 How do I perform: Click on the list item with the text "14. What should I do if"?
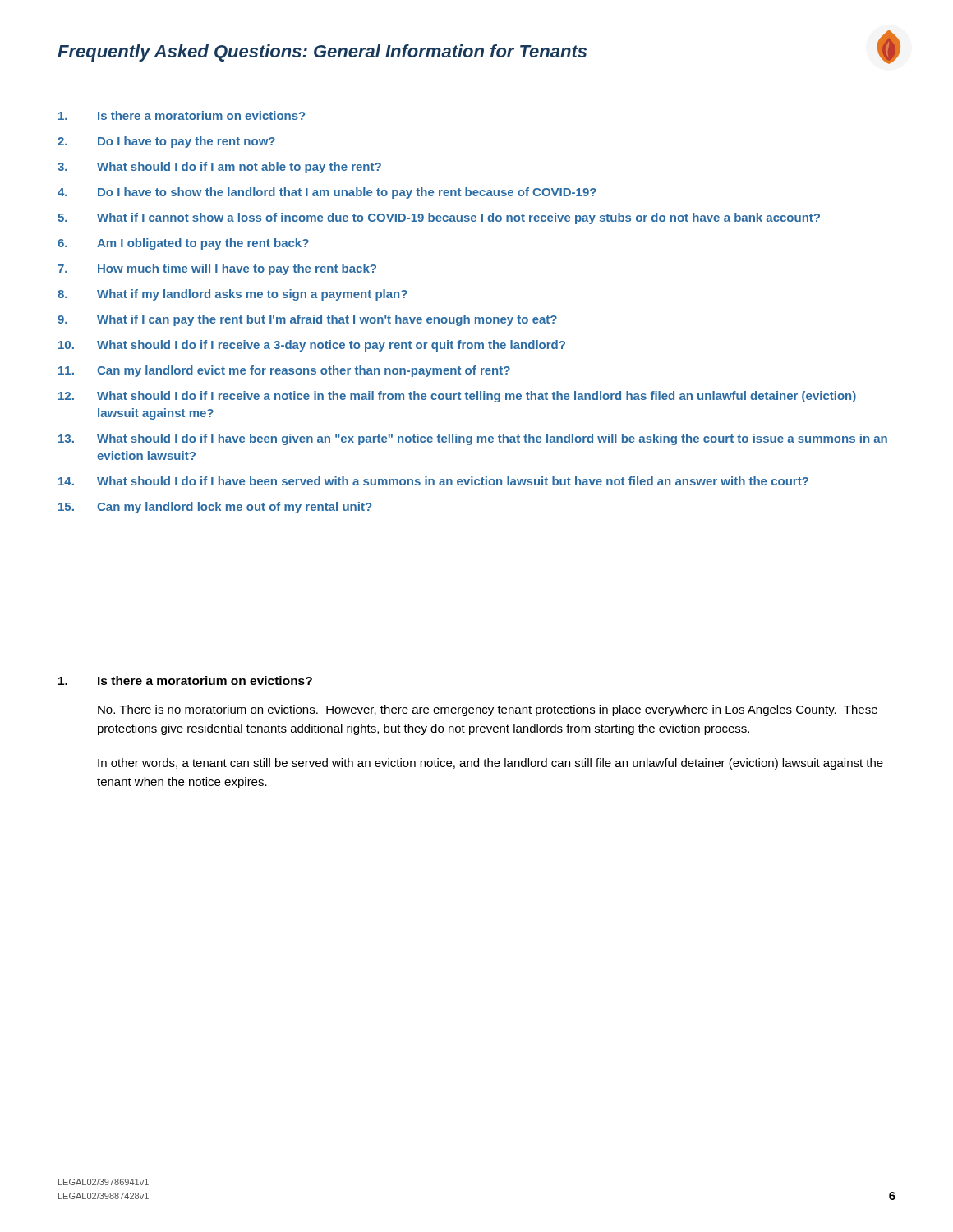[x=476, y=481]
